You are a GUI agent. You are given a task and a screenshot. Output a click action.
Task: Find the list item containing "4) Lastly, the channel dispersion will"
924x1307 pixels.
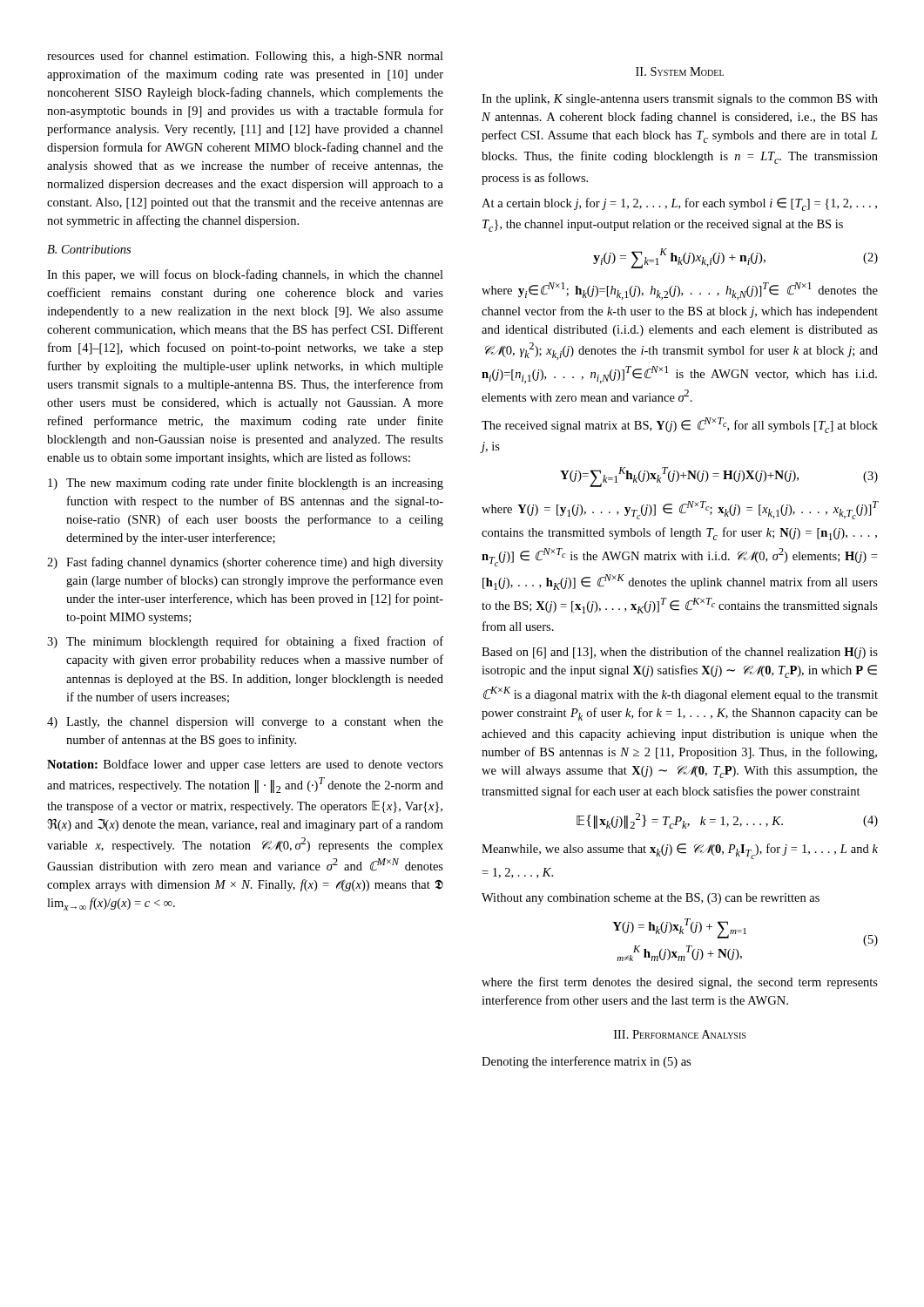tap(245, 731)
